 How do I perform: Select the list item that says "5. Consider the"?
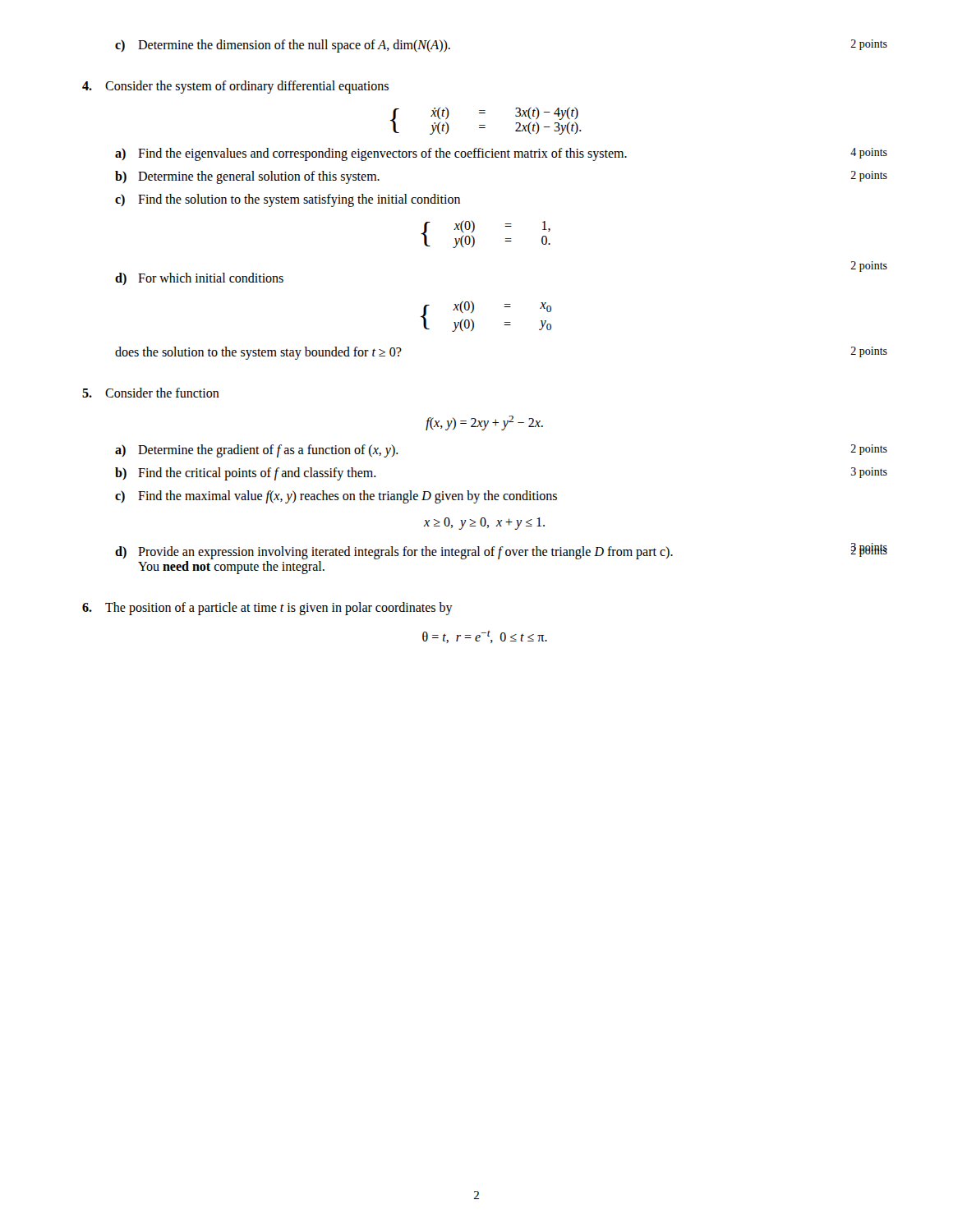151,393
